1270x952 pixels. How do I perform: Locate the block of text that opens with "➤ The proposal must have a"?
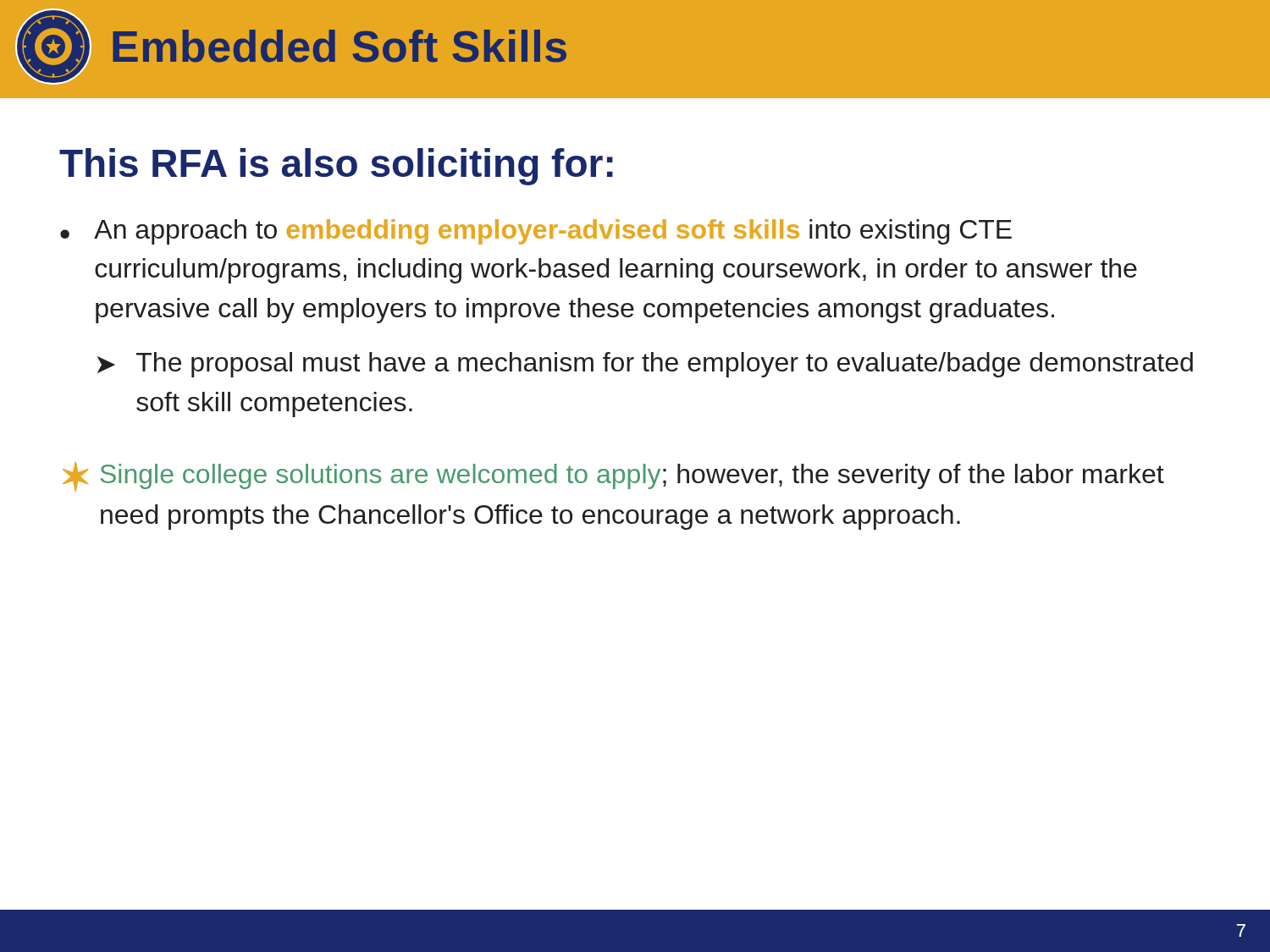point(652,382)
